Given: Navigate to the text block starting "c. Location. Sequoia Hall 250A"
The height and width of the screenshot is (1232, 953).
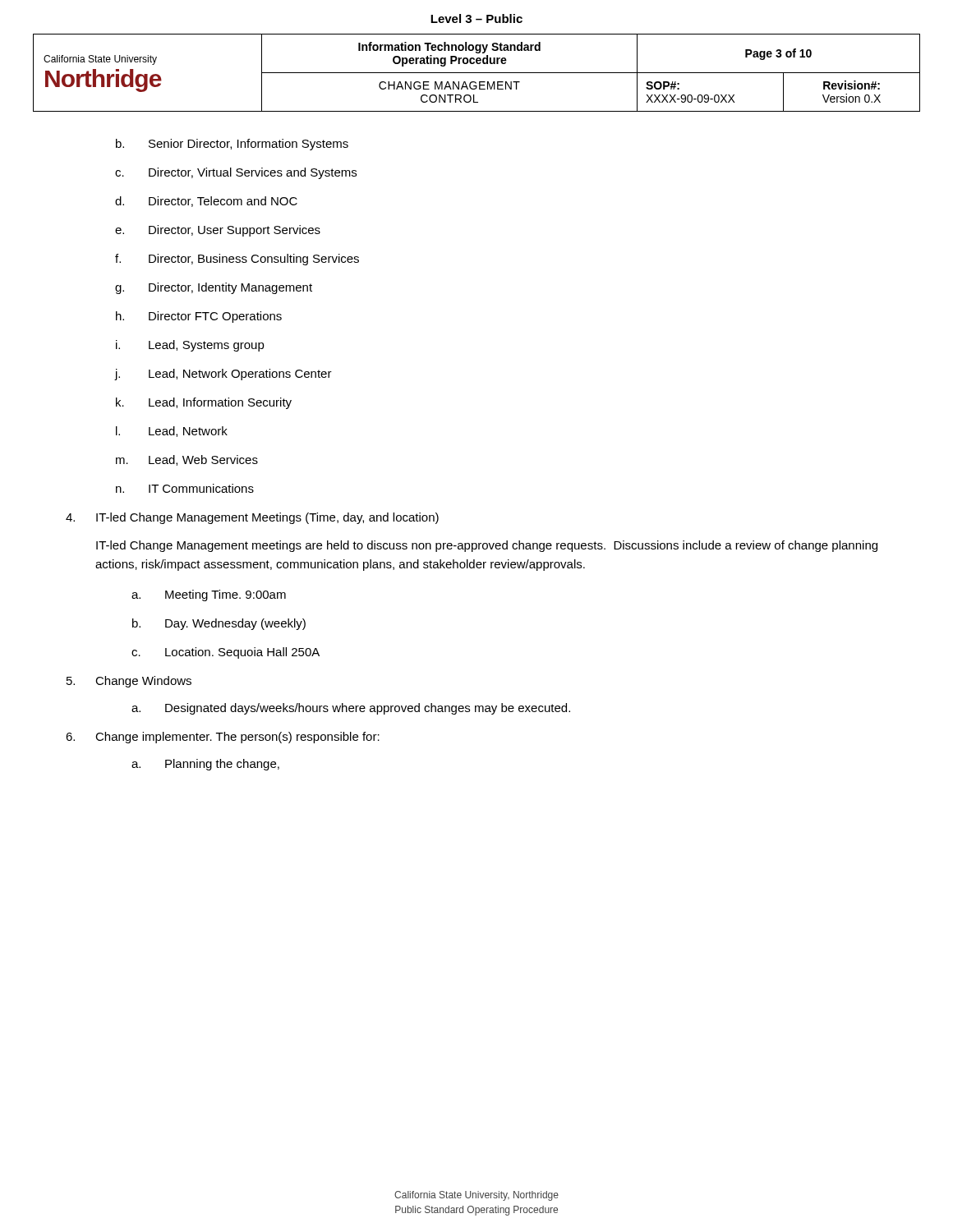Looking at the screenshot, I should [226, 651].
